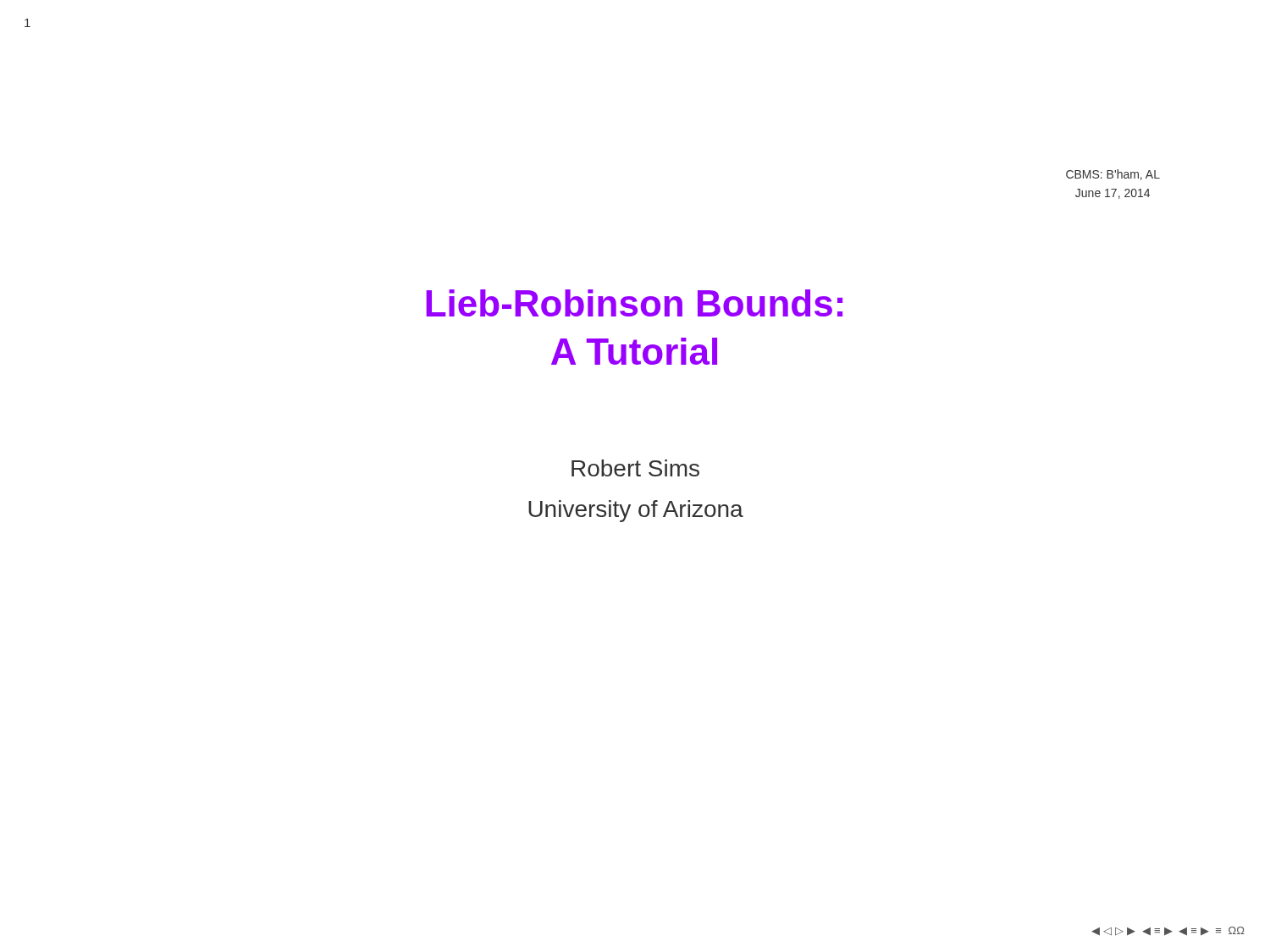Select the title containing "Lieb-Robinson Bounds: A Tutorial"
Image resolution: width=1270 pixels, height=952 pixels.
pyautogui.click(x=635, y=328)
